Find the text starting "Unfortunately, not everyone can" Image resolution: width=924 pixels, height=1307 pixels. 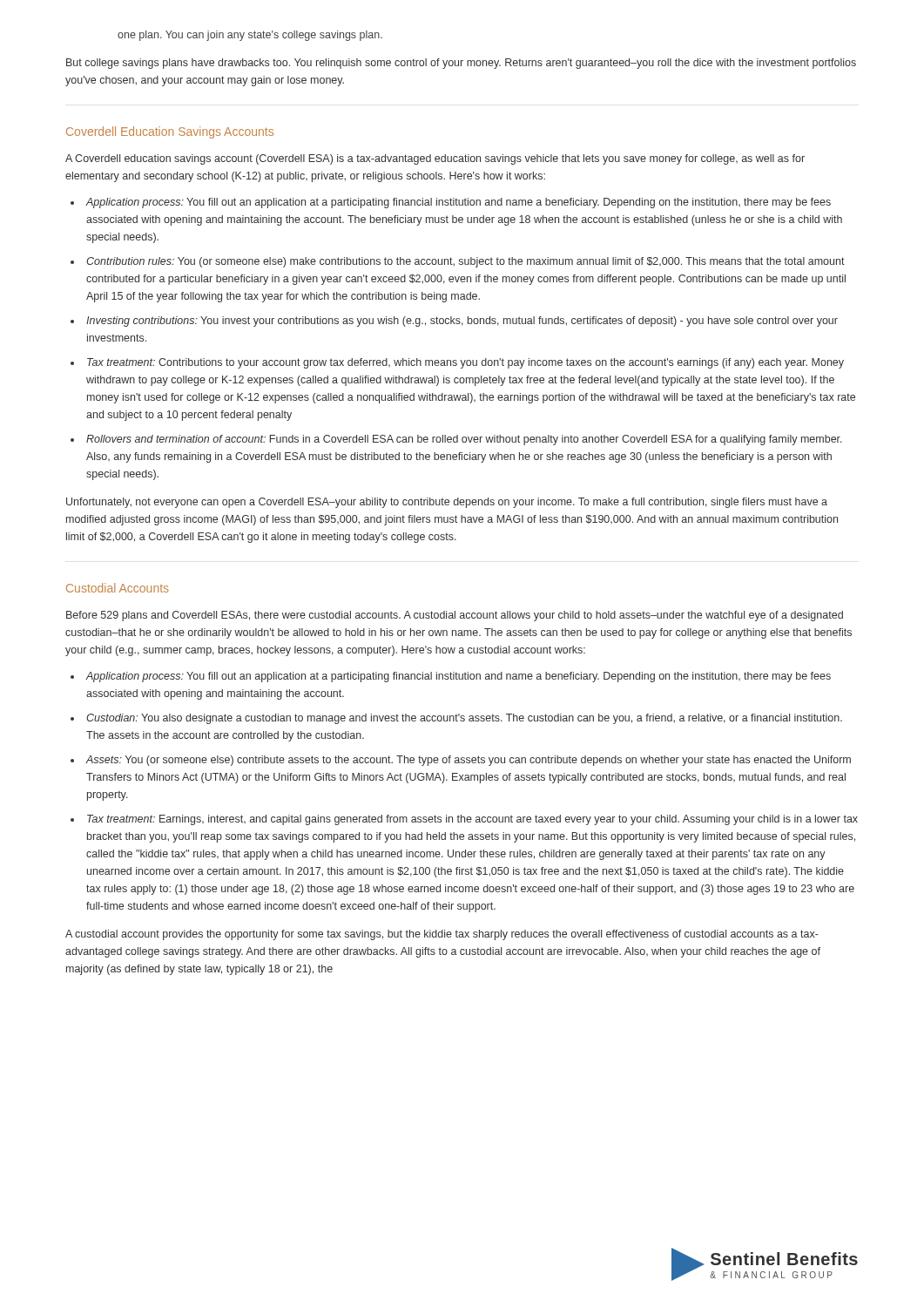pos(462,520)
